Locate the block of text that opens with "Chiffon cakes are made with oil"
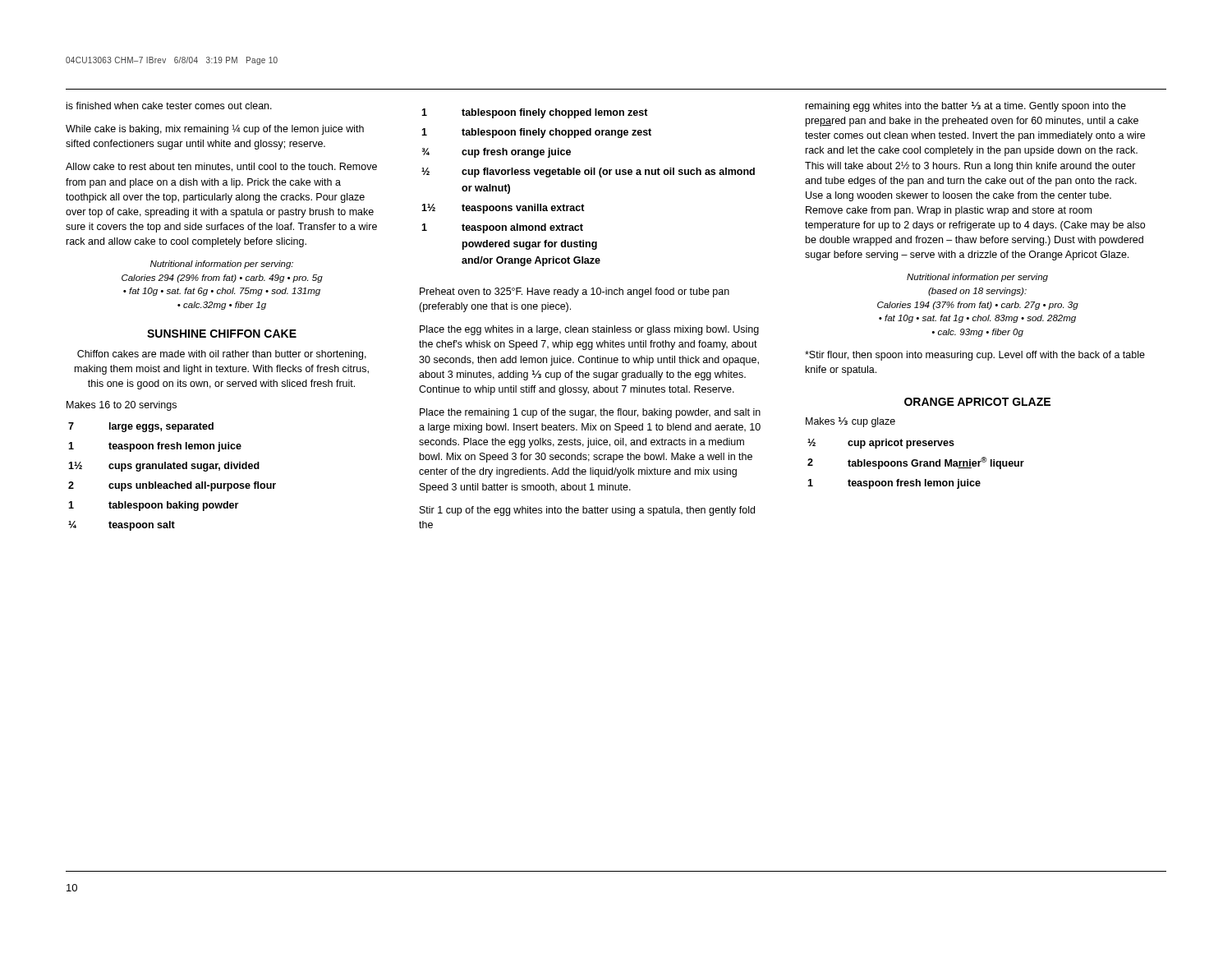Viewport: 1232px width, 953px height. tap(222, 369)
